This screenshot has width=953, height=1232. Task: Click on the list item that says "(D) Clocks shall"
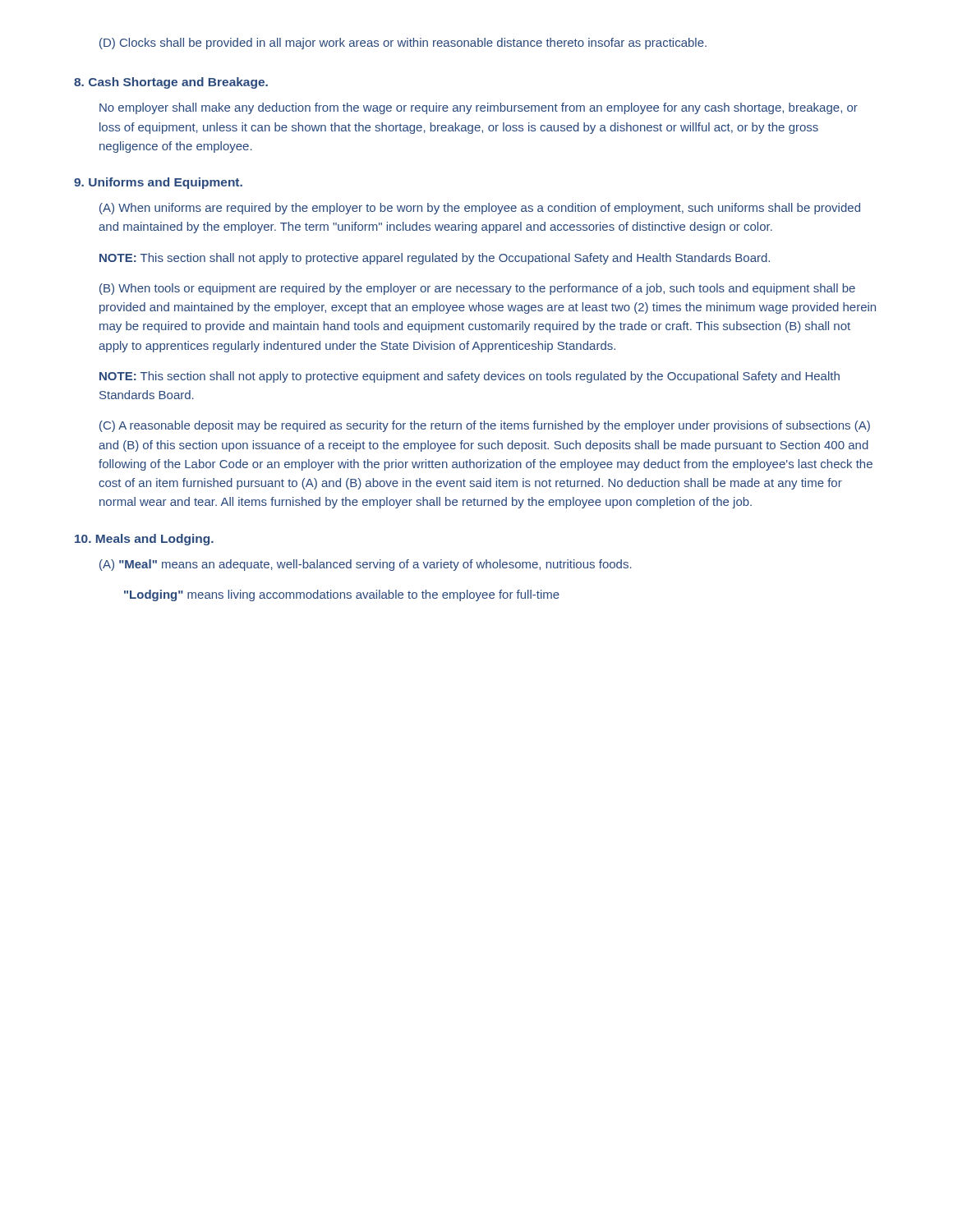(403, 42)
